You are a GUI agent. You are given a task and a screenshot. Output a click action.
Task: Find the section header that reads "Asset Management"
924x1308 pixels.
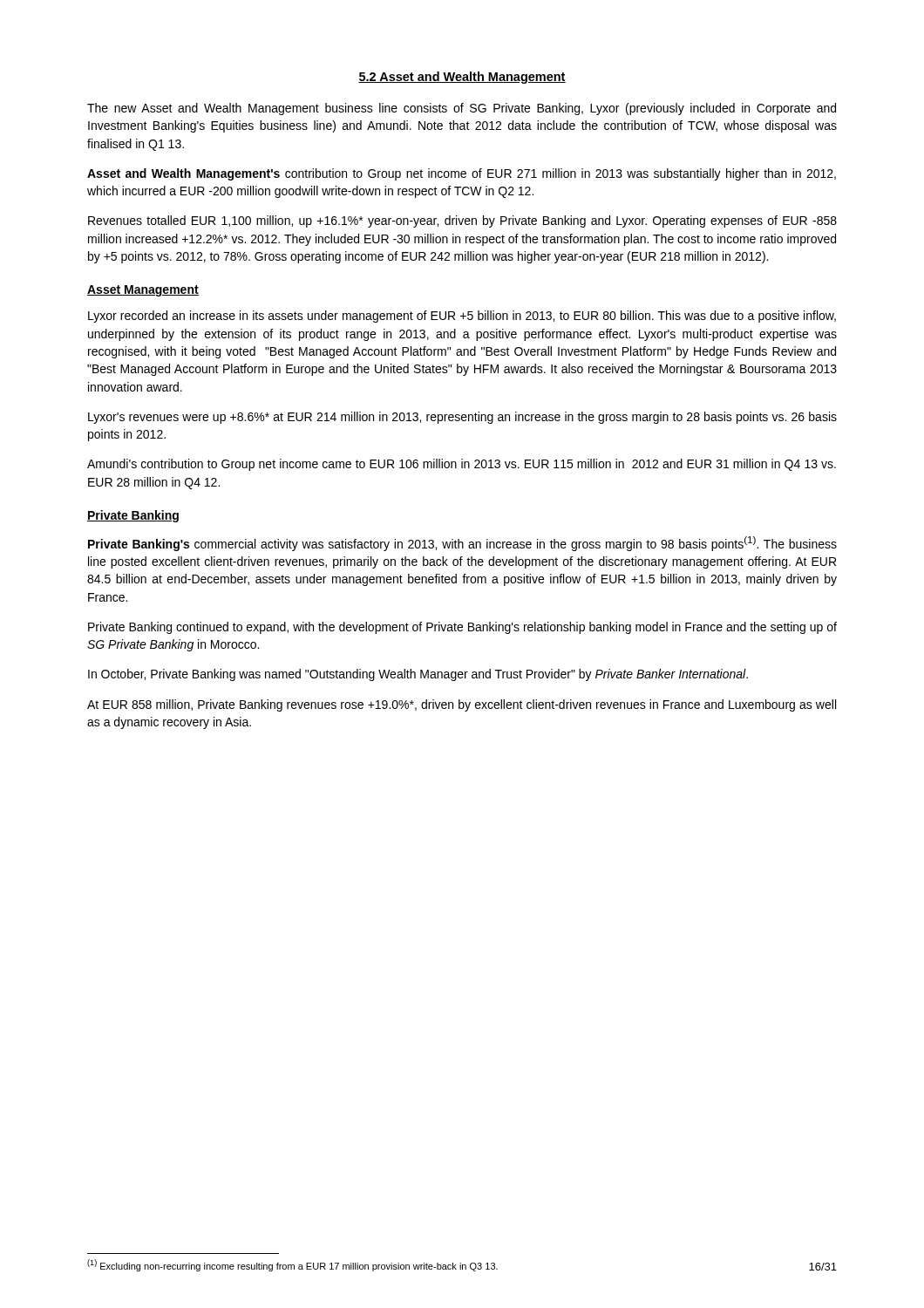(x=143, y=290)
